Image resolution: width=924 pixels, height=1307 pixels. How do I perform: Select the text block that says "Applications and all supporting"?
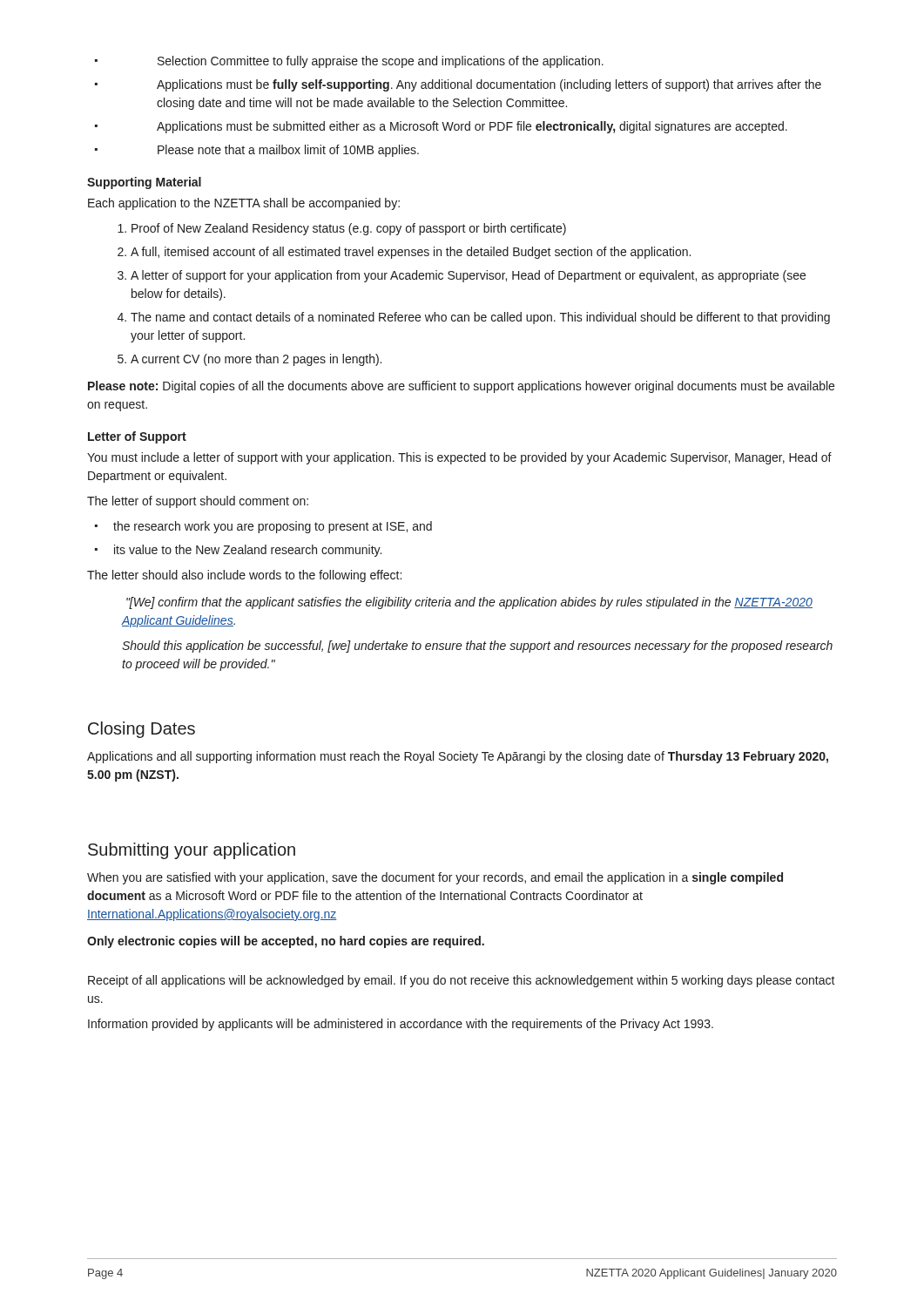[x=462, y=766]
